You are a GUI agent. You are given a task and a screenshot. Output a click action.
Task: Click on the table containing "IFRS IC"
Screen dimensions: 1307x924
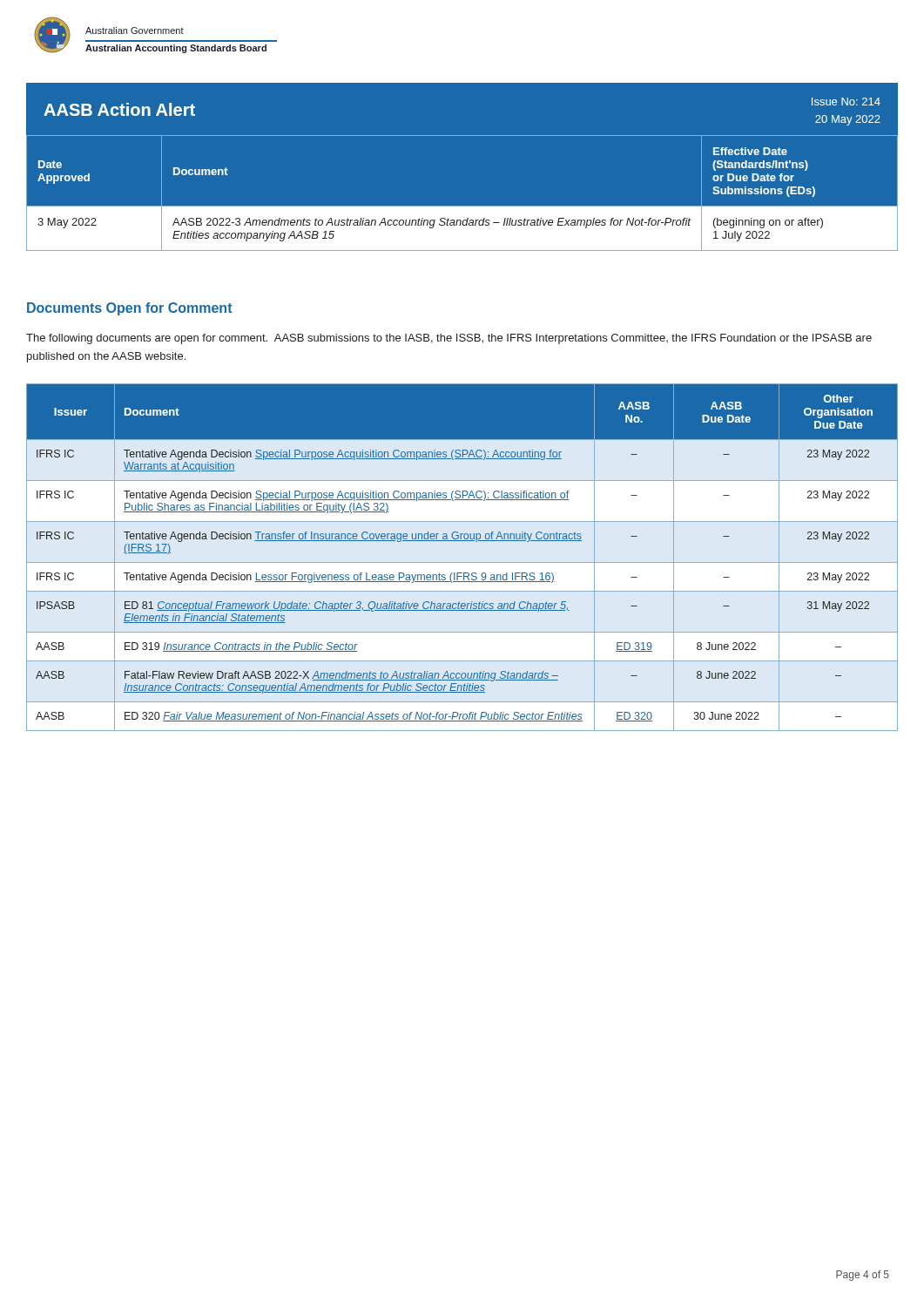click(462, 557)
